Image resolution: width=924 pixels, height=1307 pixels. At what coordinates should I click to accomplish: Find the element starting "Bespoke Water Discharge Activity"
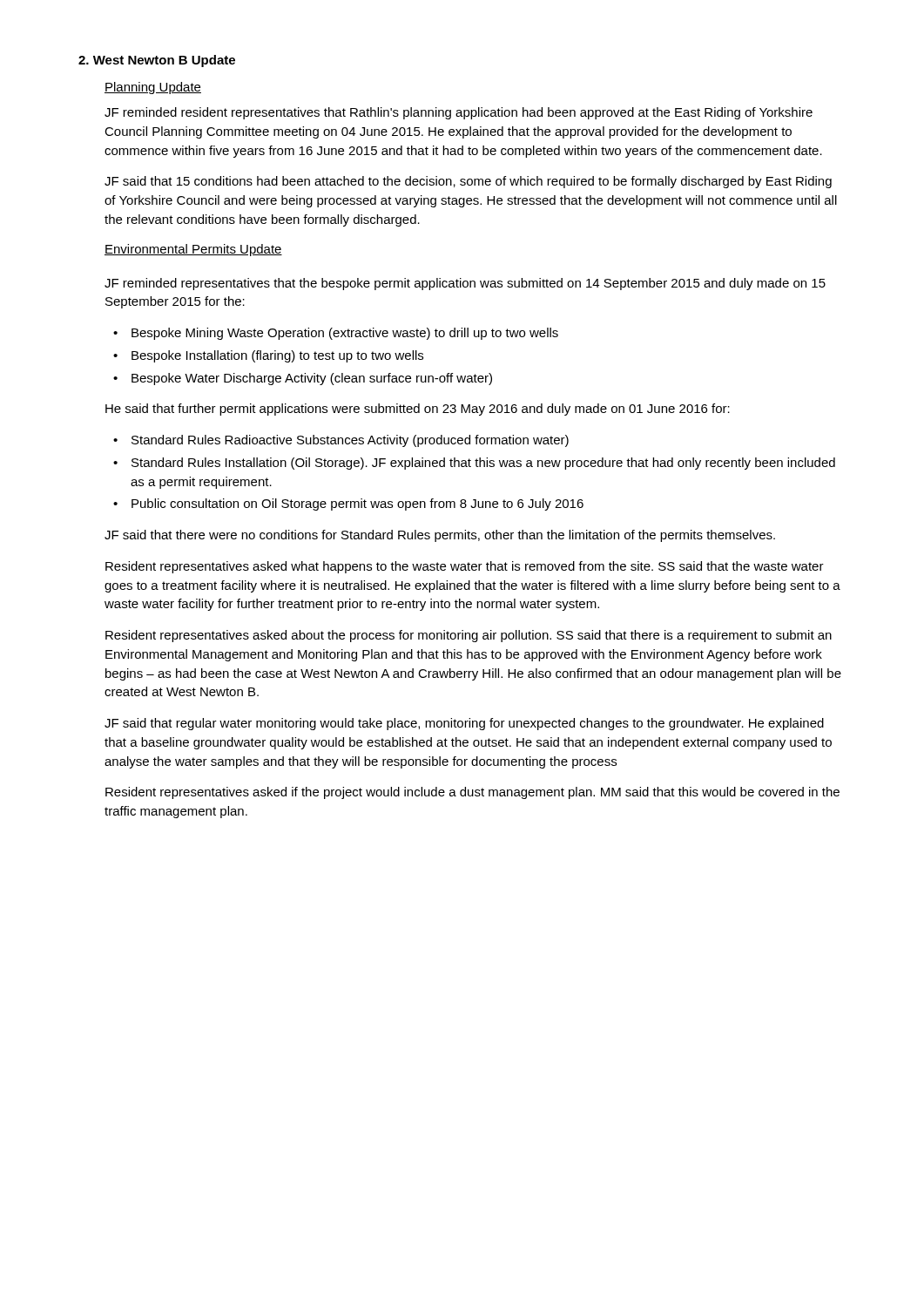312,377
